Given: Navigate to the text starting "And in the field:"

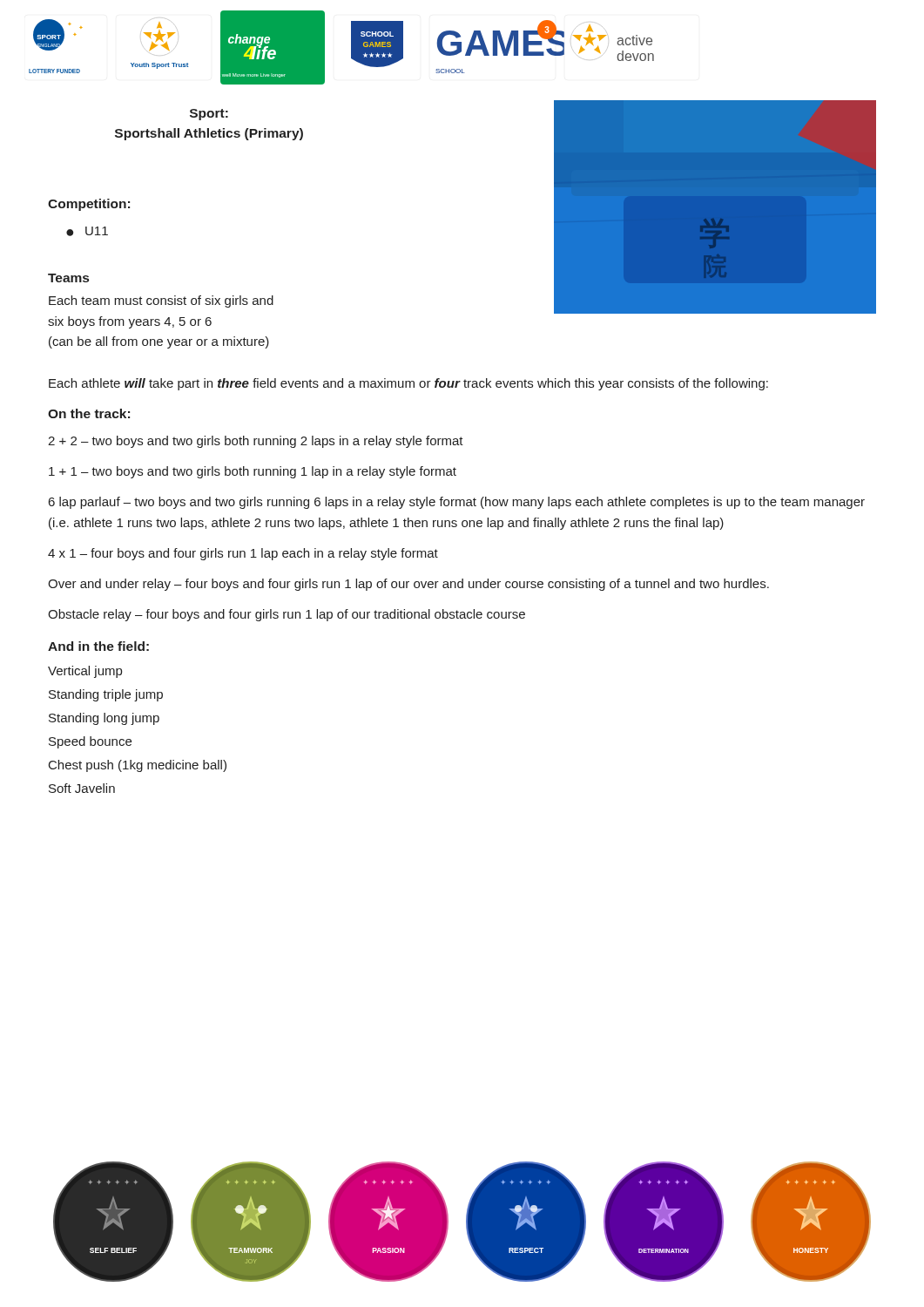Looking at the screenshot, I should 99,646.
